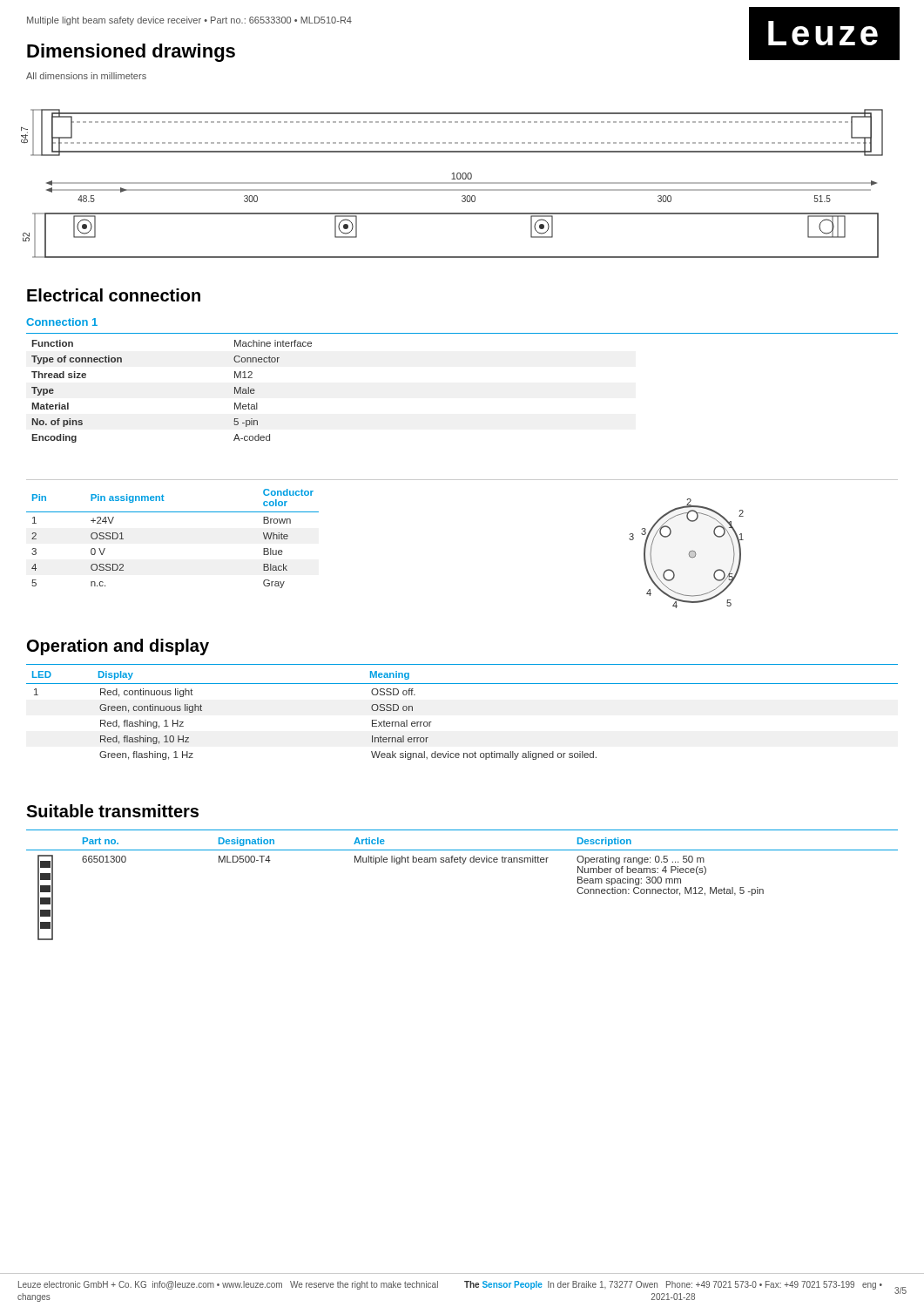
Task: Click the passage that begins "All dimensions in"
Action: (86, 76)
